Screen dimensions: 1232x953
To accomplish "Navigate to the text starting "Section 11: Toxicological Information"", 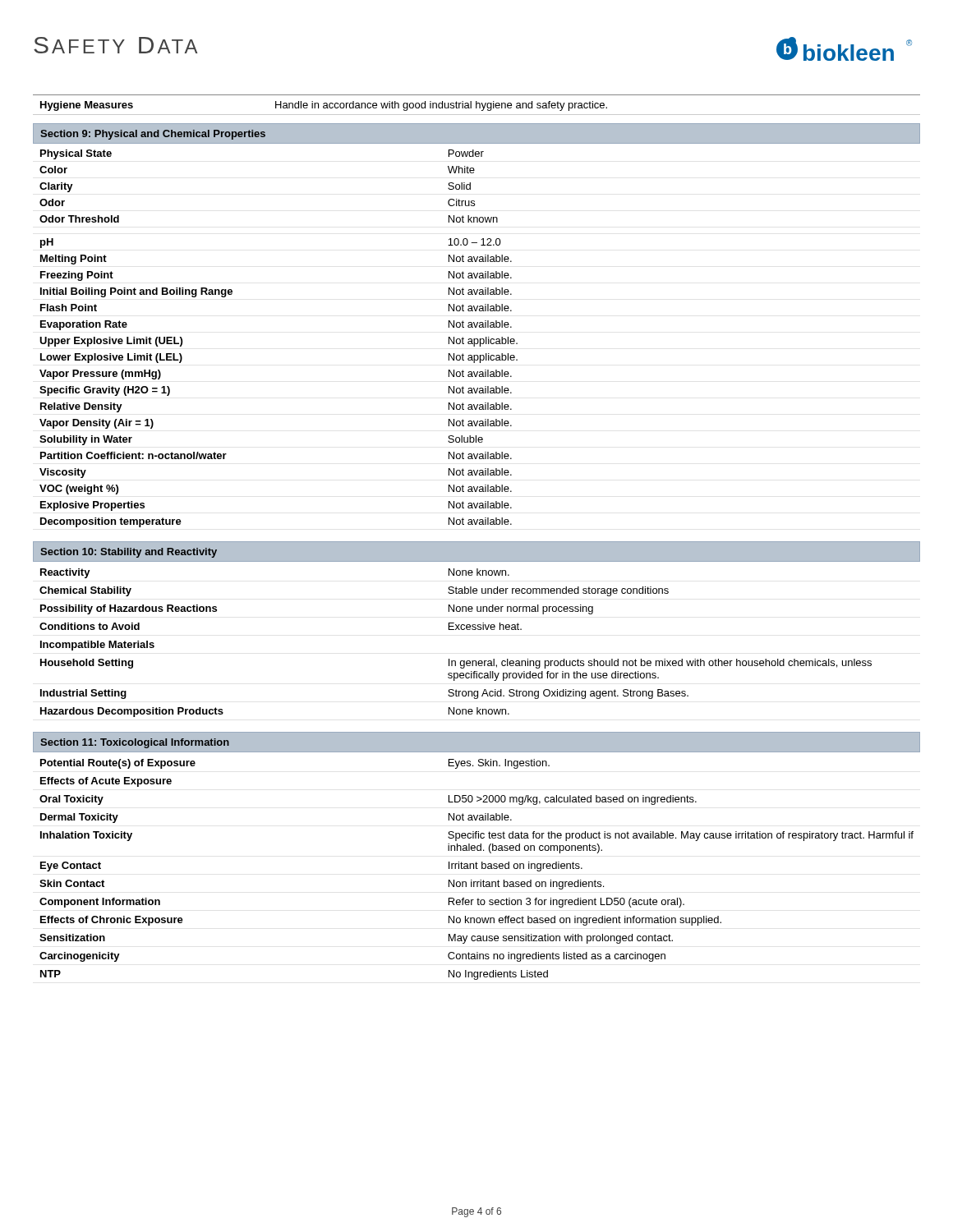I will (x=135, y=742).
